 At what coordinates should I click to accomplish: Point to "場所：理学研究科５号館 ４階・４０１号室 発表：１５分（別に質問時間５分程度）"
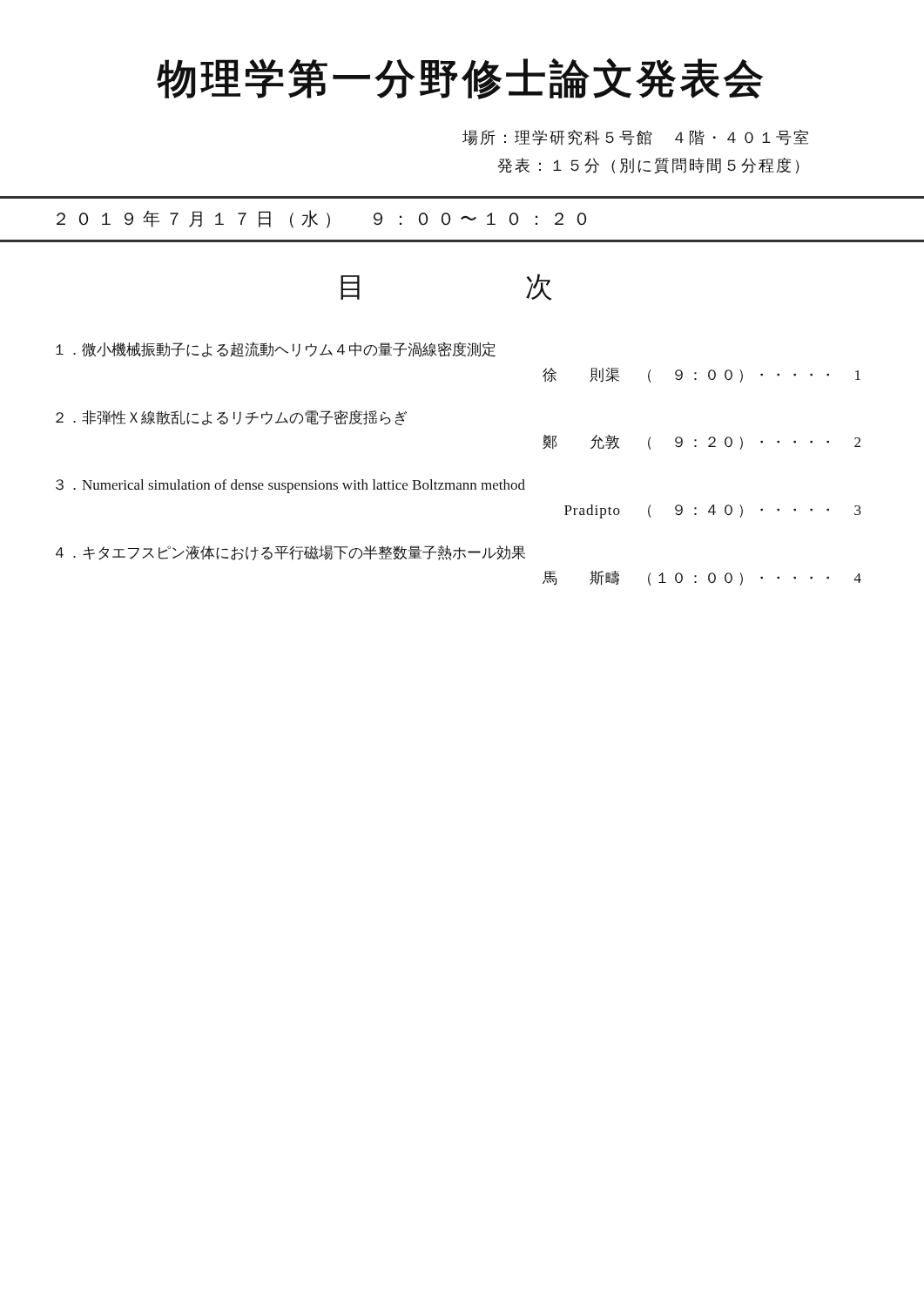pyautogui.click(x=637, y=152)
